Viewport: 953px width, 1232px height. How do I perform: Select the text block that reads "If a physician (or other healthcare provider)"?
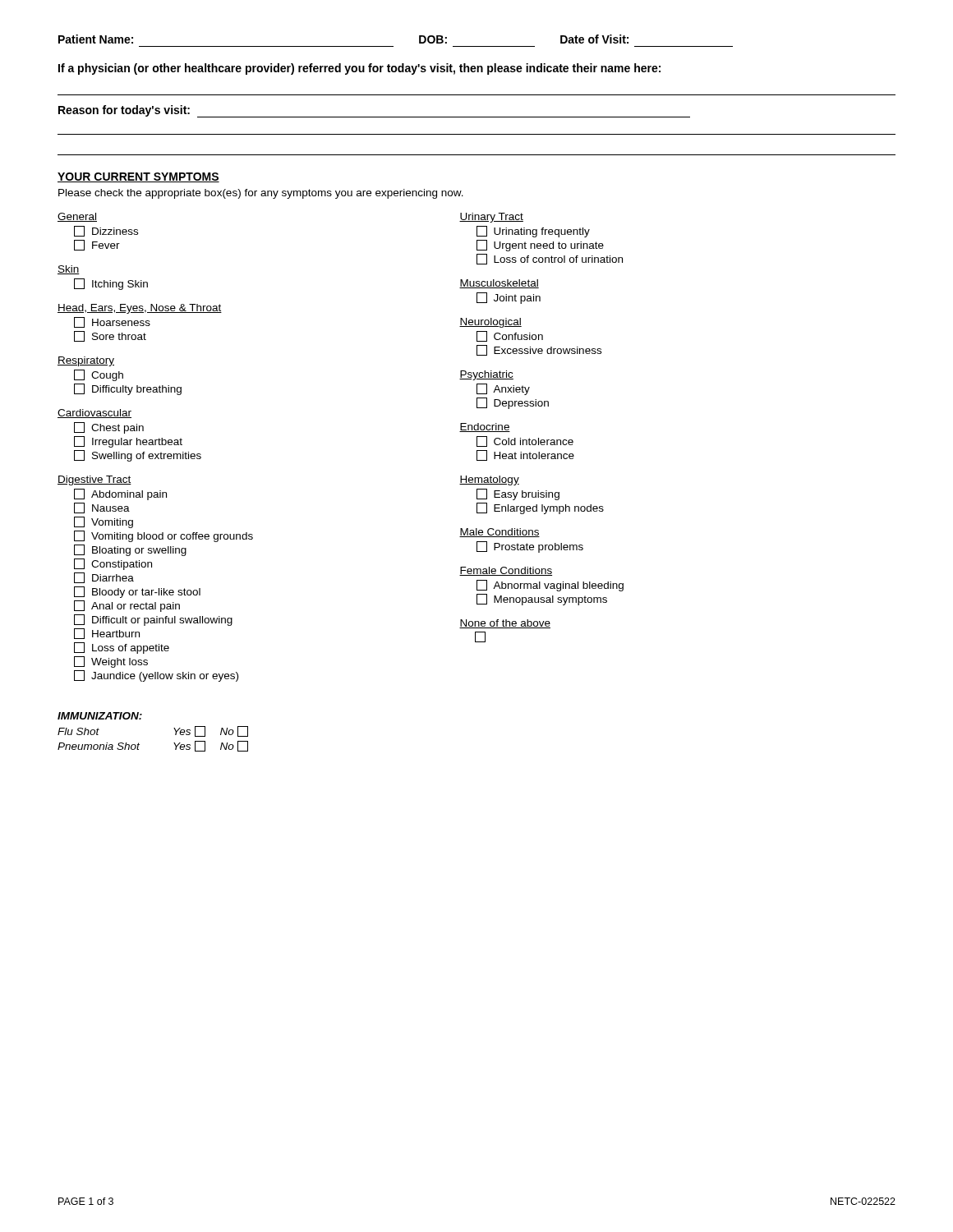[476, 78]
